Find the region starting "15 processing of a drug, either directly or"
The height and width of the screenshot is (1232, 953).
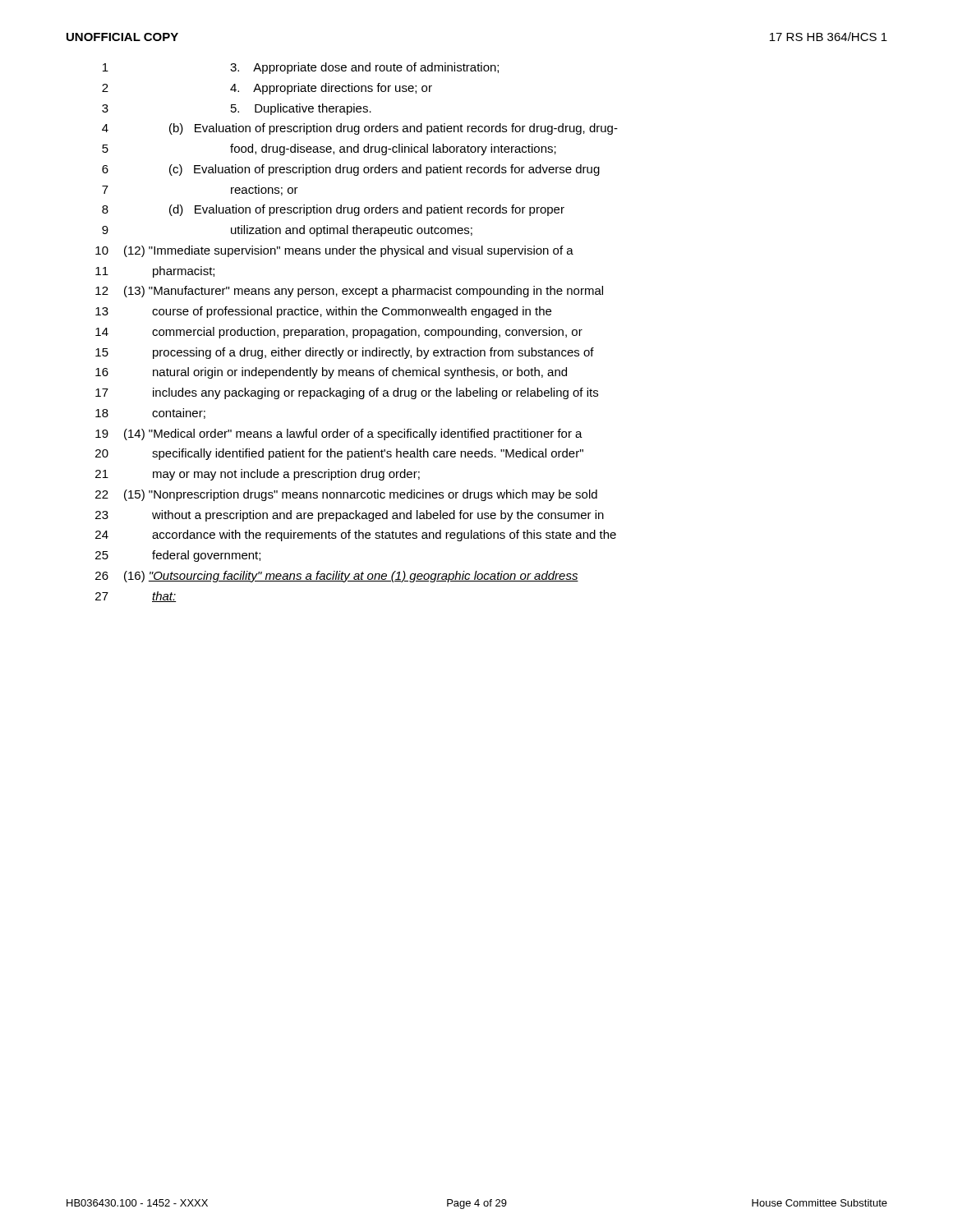coord(476,352)
